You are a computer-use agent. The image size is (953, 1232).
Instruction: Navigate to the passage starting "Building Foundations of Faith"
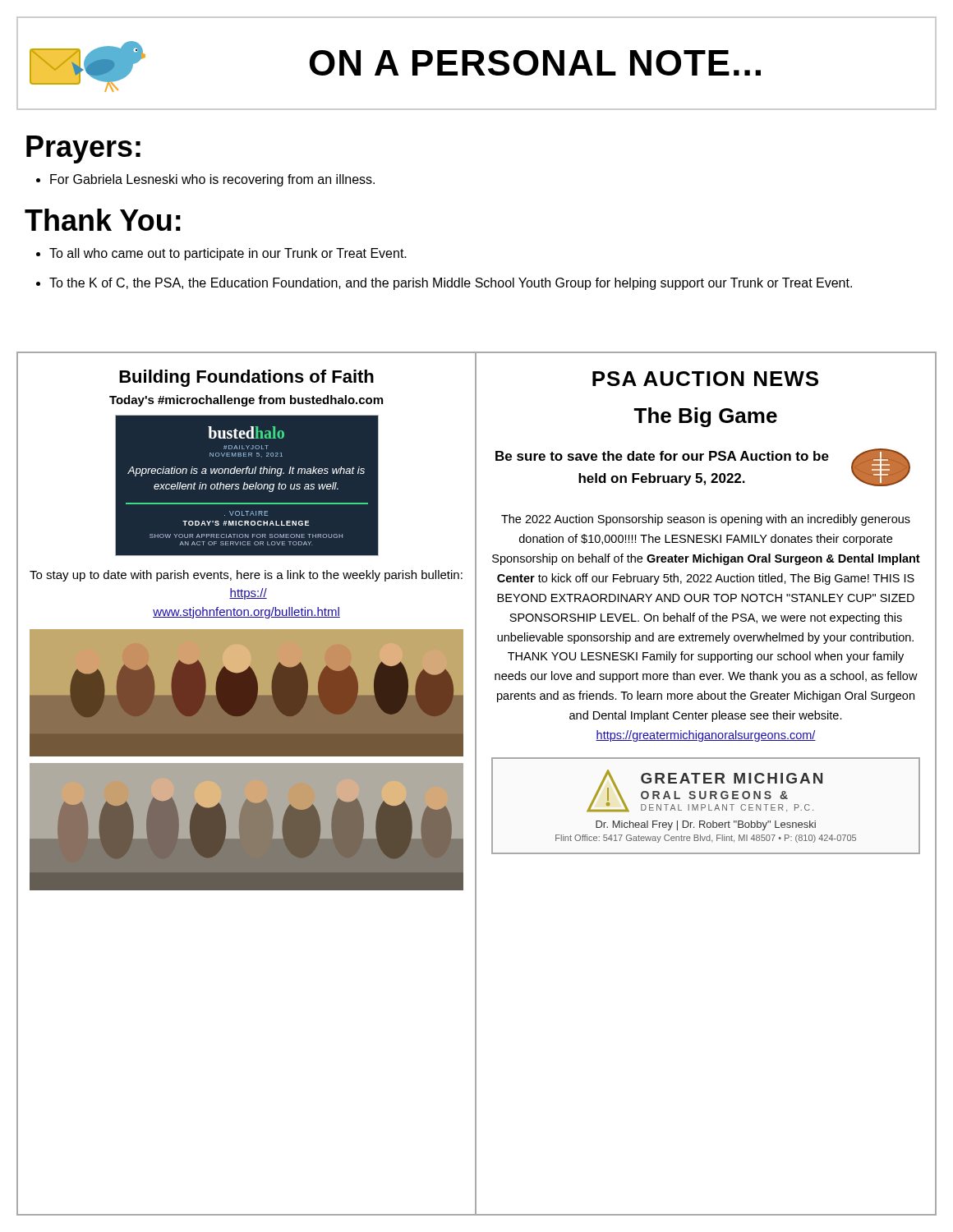[246, 377]
